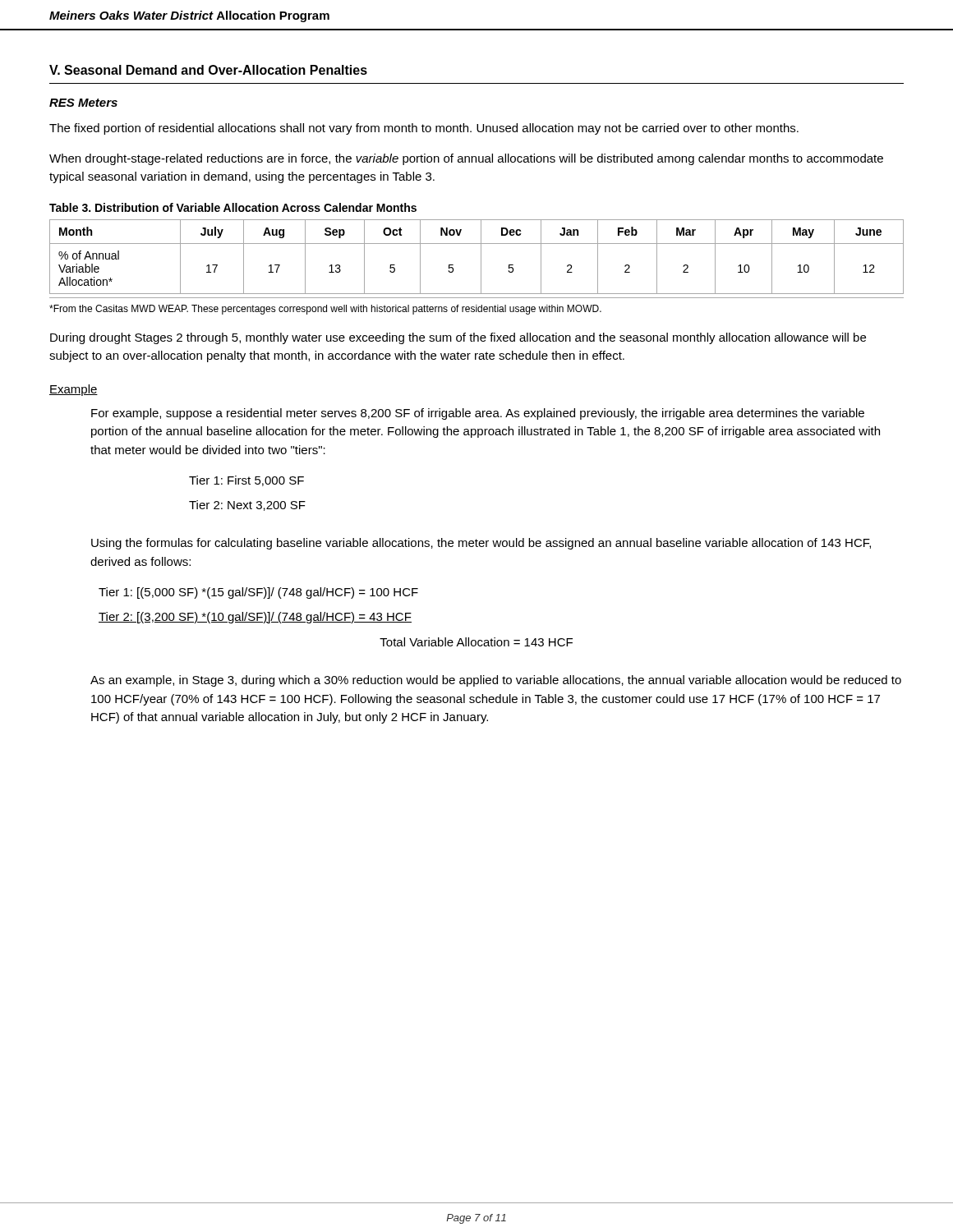Locate the table with the text "% of Annual Variable Allocation*"
953x1232 pixels.
[476, 256]
